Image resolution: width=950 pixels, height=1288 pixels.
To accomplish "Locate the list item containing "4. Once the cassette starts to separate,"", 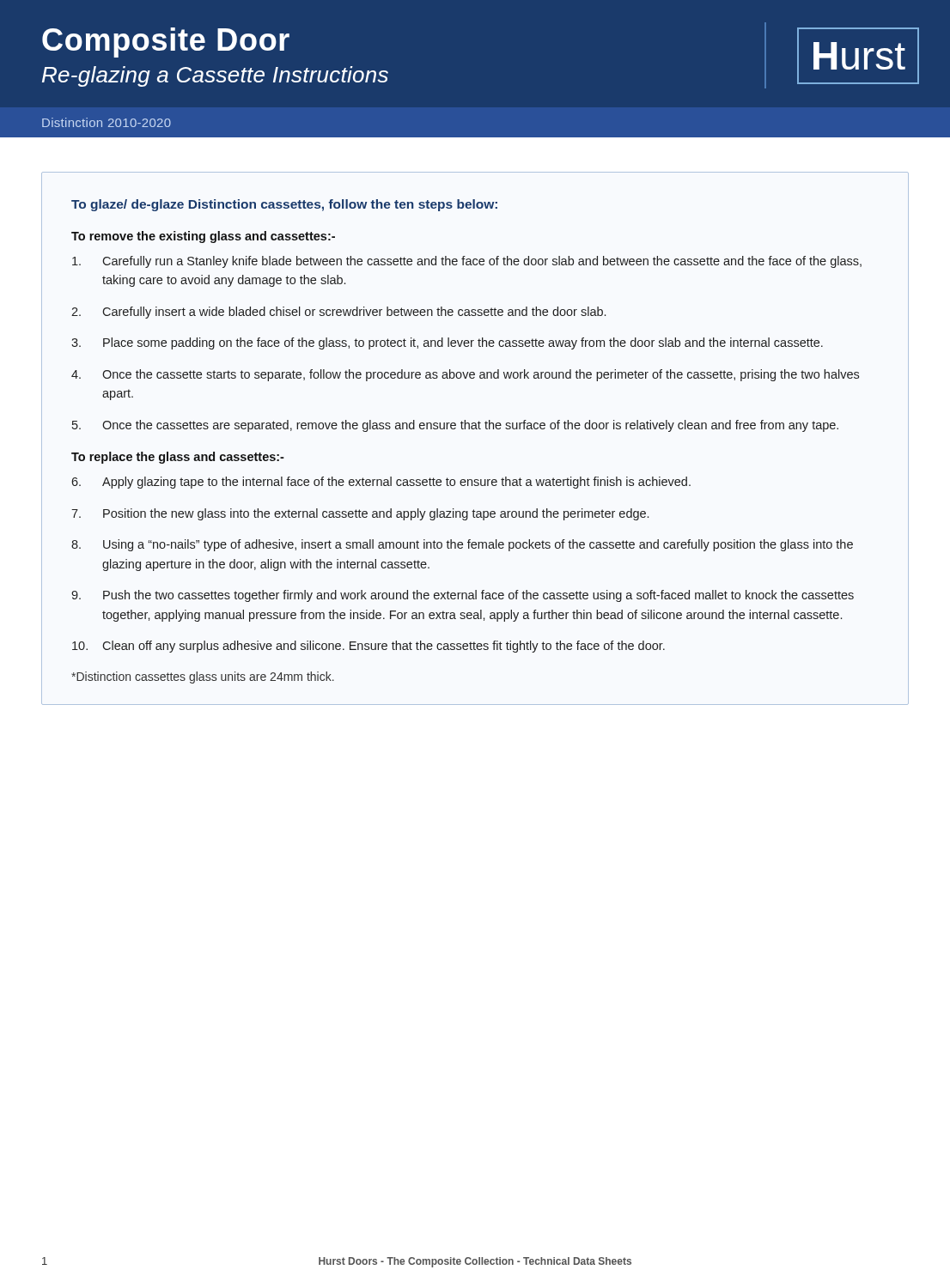I will pyautogui.click(x=475, y=384).
